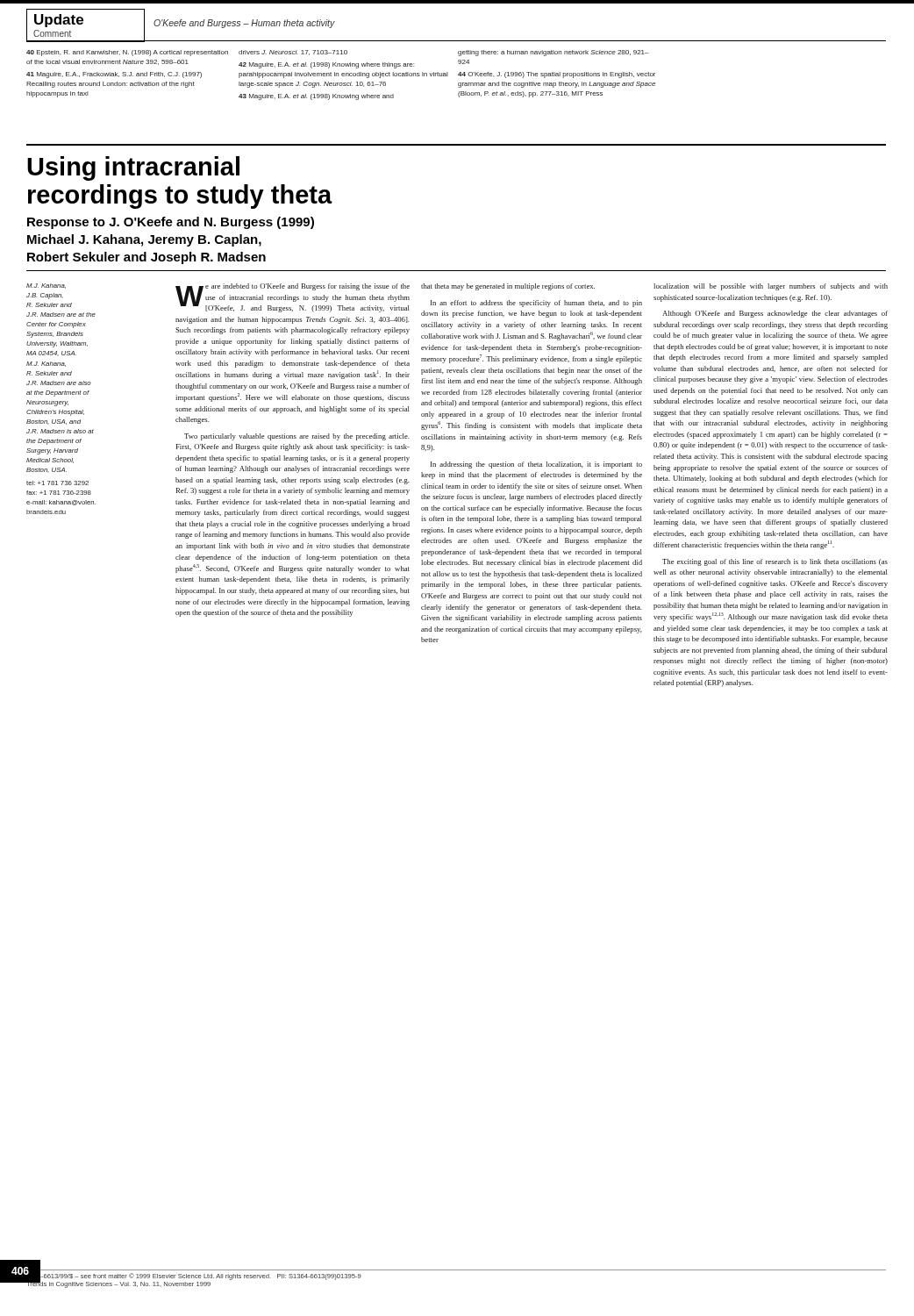This screenshot has width=914, height=1316.
Task: Click on the text block starting "We are indebted to O'Keefe and Burgess"
Action: [x=293, y=449]
